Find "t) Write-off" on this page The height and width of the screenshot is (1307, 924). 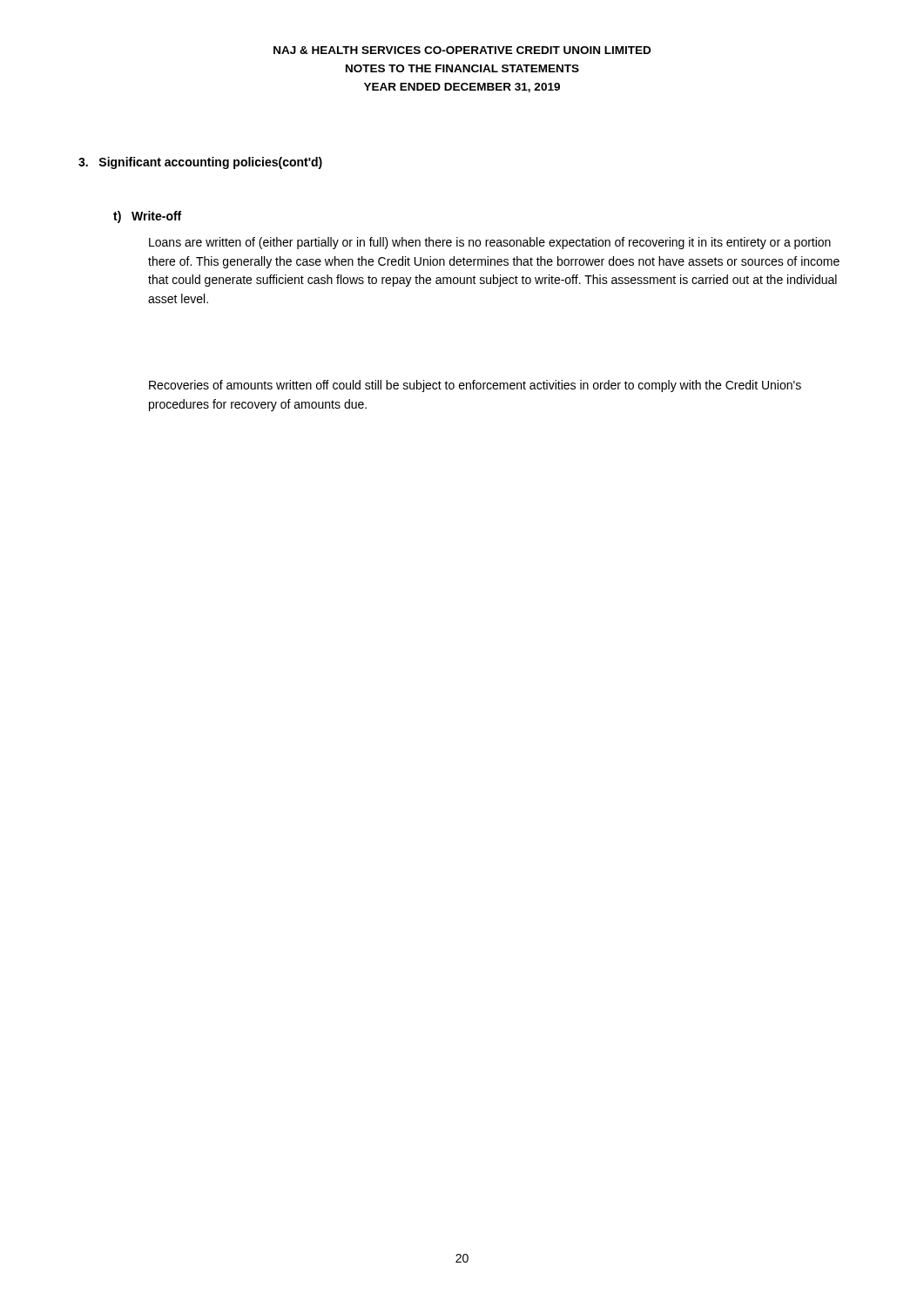[147, 216]
